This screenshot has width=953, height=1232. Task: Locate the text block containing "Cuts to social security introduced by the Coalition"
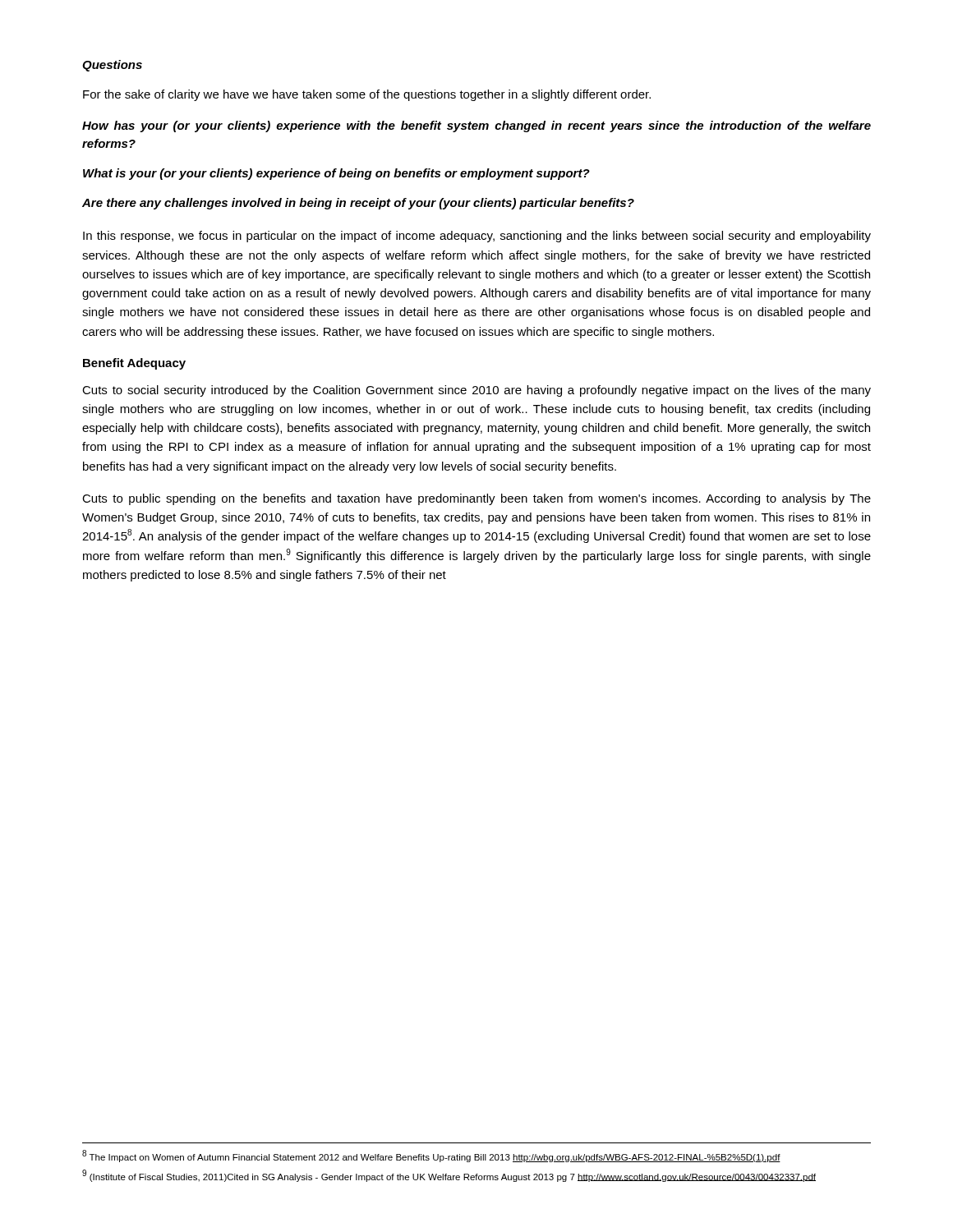(x=476, y=428)
